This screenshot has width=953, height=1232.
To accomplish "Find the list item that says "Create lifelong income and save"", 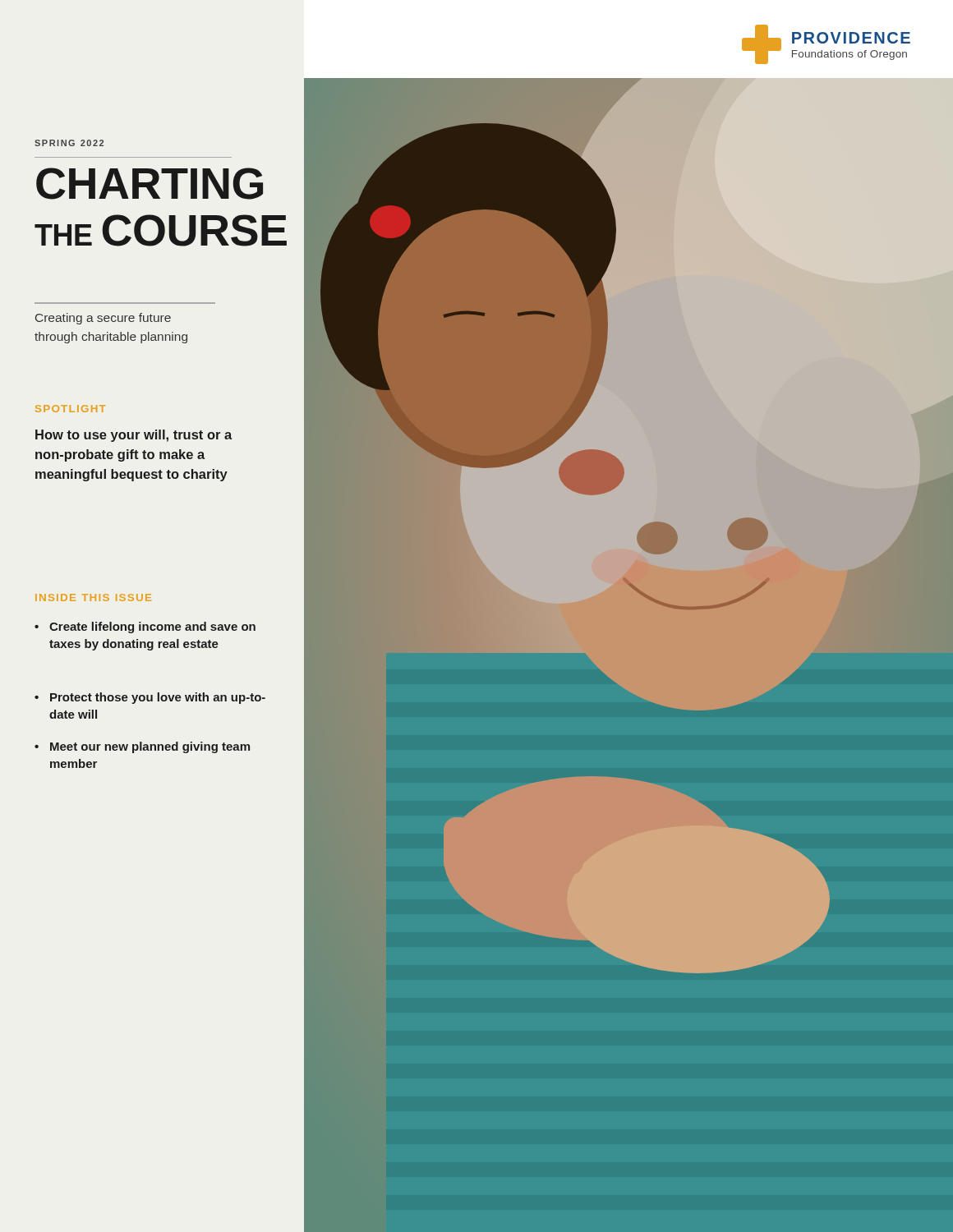I will pos(153,635).
